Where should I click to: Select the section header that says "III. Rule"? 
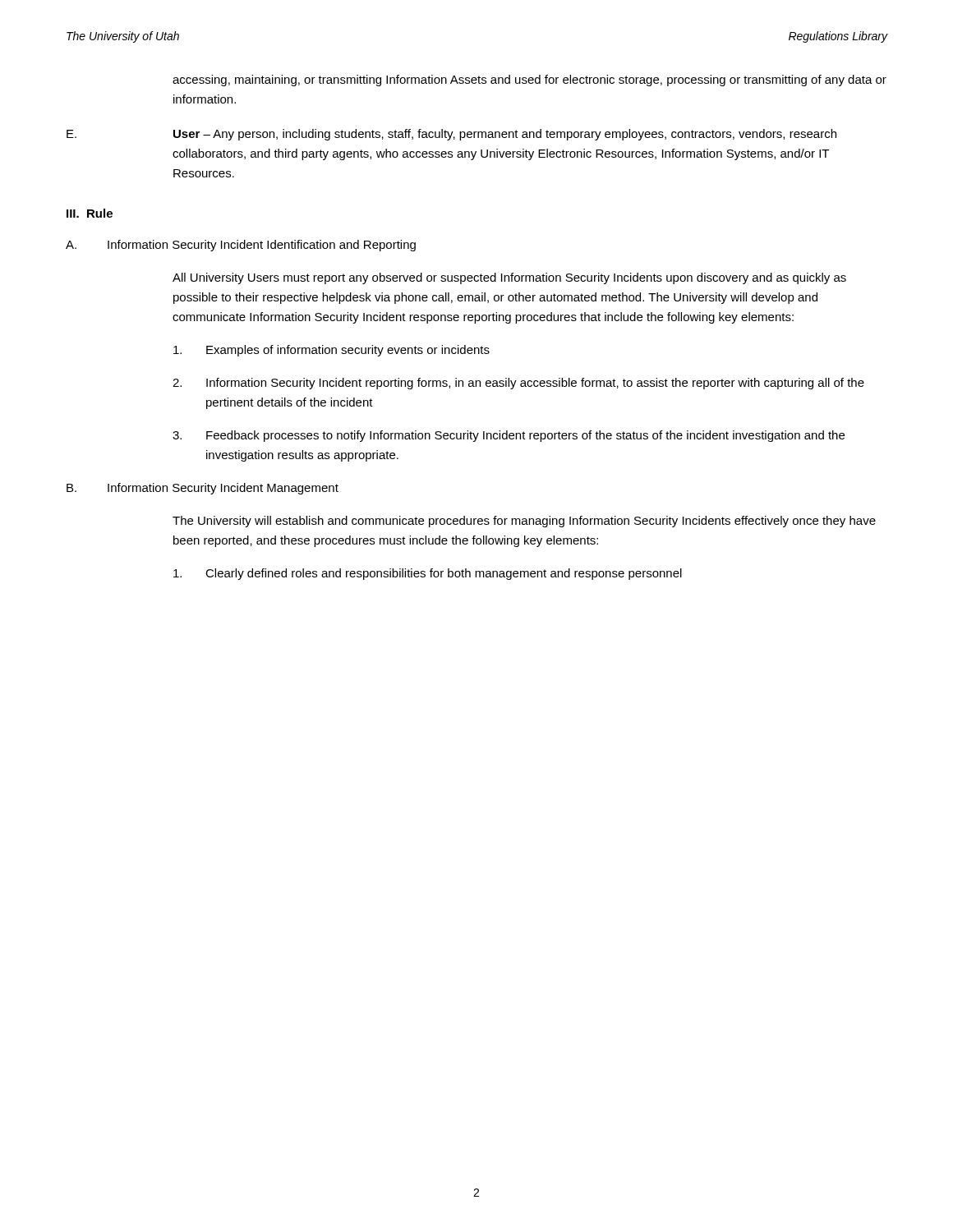coord(89,213)
